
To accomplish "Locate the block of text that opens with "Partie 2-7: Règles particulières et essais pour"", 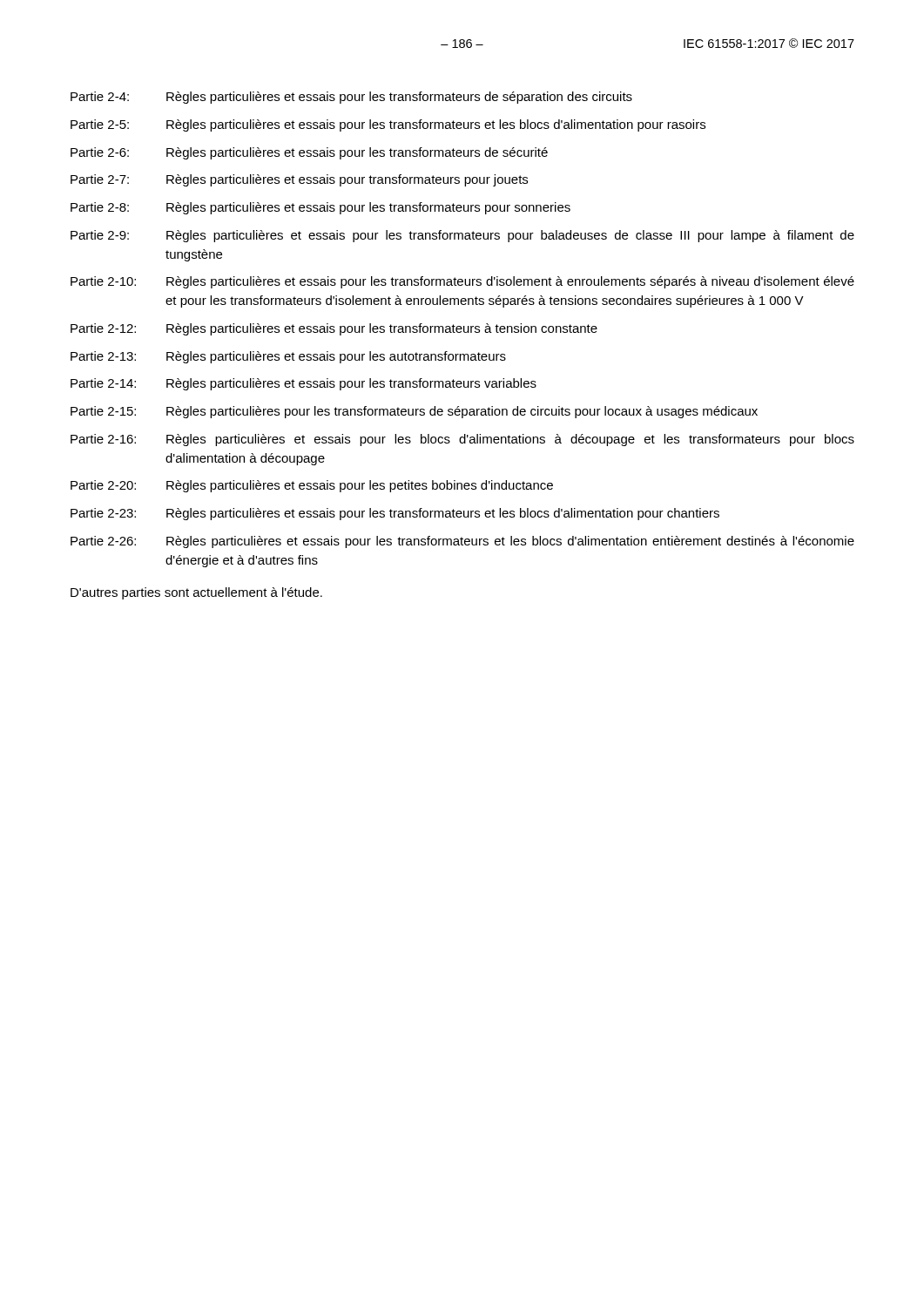I will 462,180.
